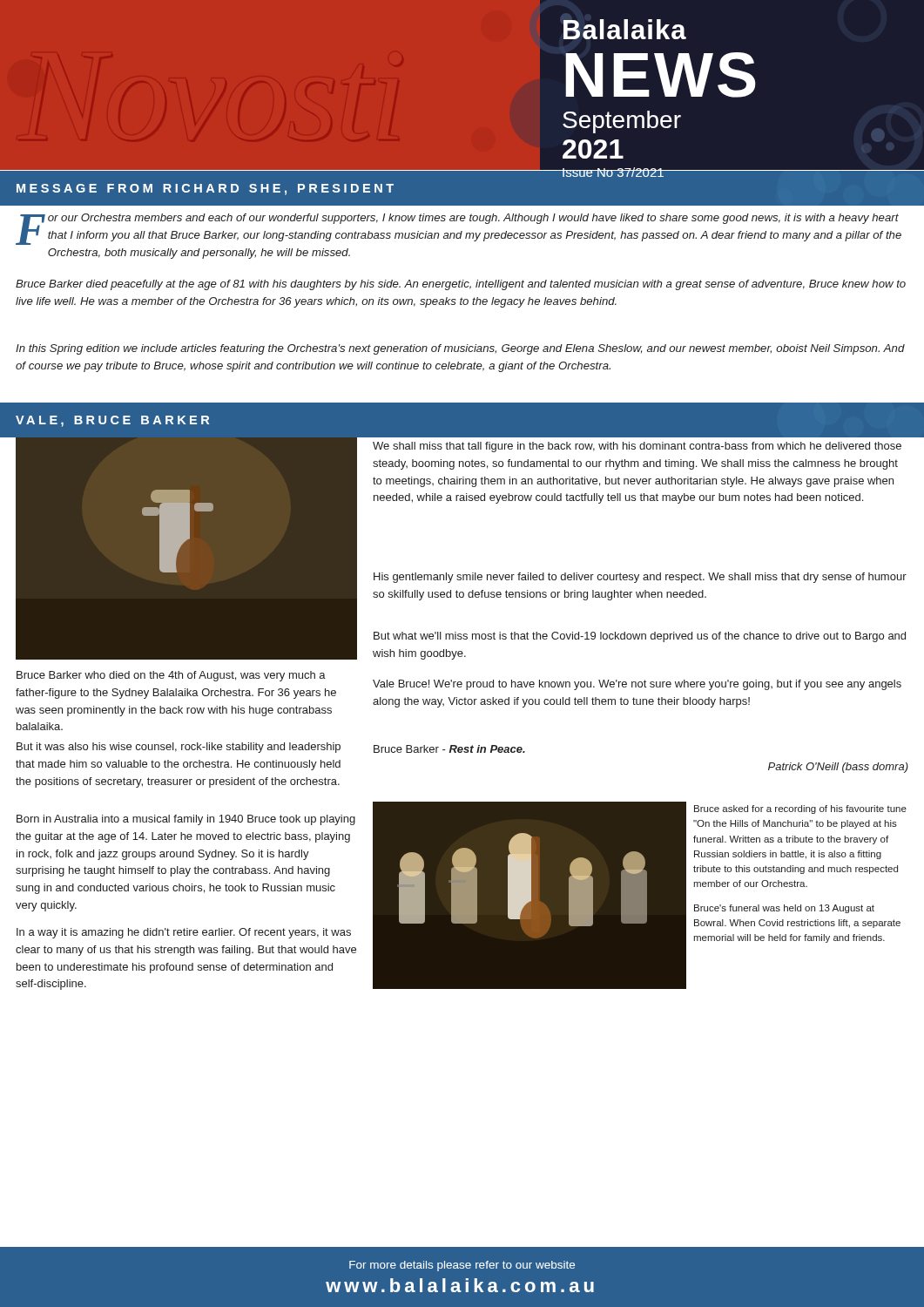Image resolution: width=924 pixels, height=1307 pixels.
Task: Select the text block that says "Bruce asked for a recording of his"
Action: (801, 874)
